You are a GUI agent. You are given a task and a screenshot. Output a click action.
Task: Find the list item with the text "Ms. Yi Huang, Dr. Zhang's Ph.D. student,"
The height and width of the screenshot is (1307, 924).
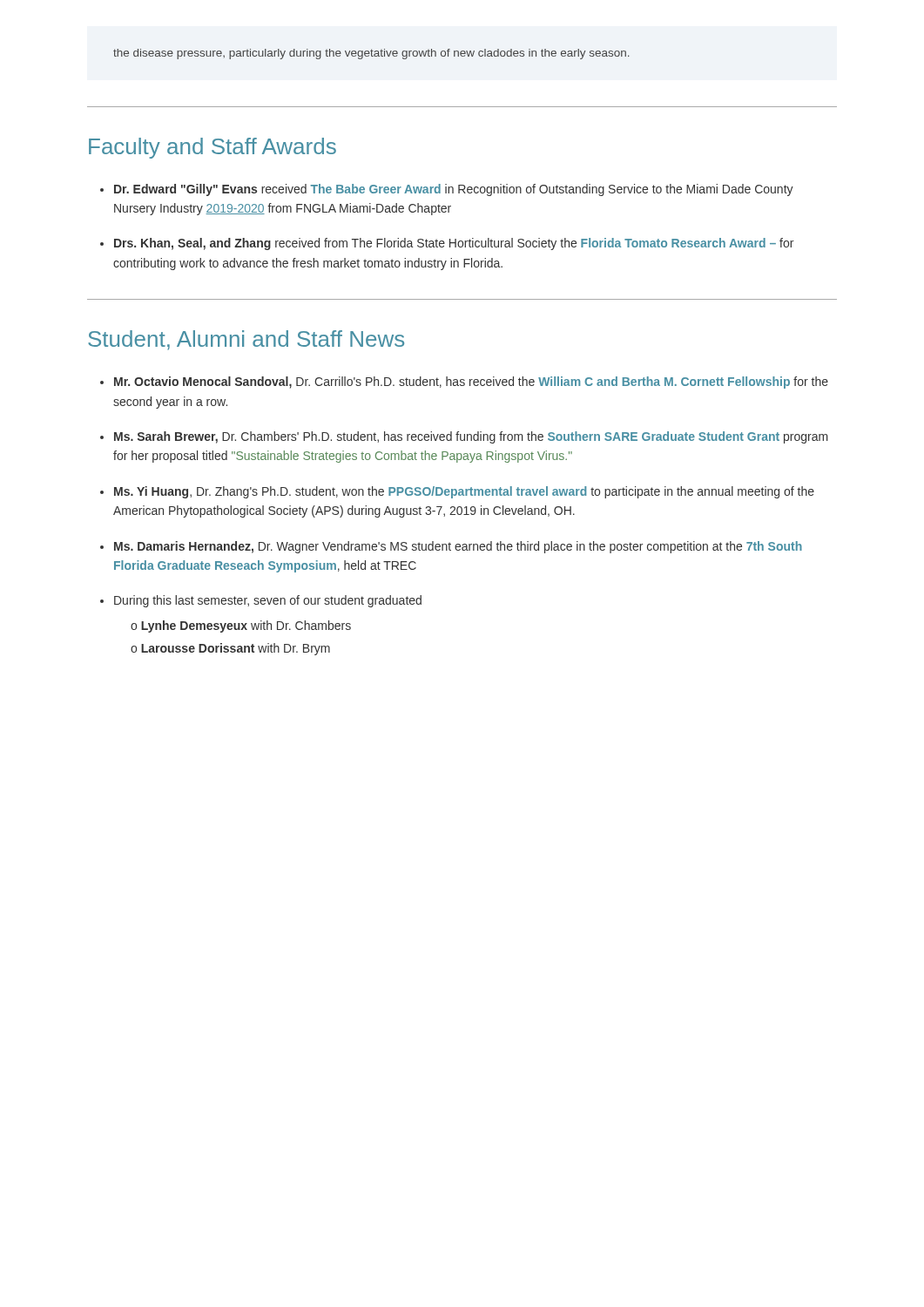pyautogui.click(x=464, y=501)
